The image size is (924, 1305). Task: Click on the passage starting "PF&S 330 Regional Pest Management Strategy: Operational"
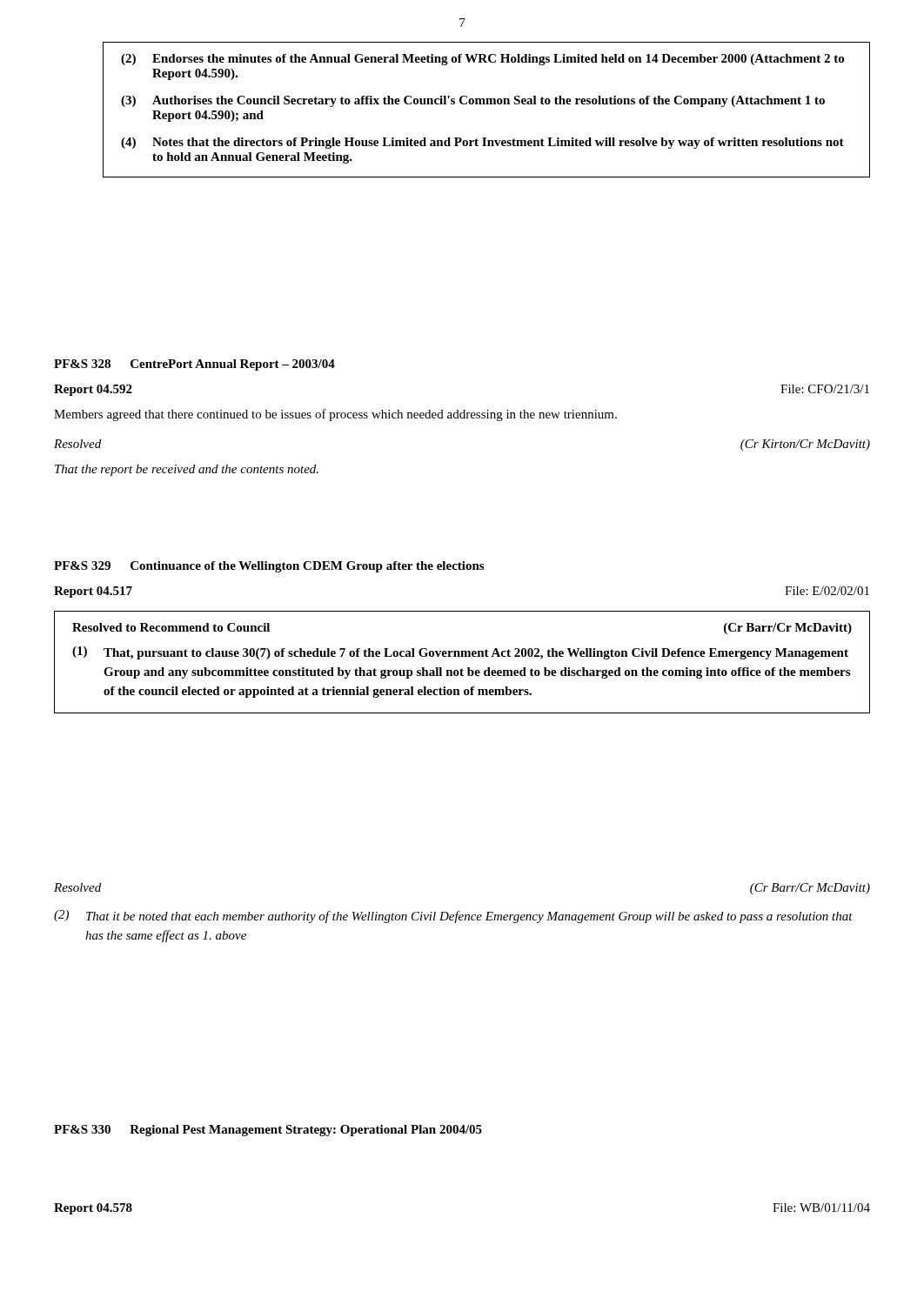coord(268,1129)
